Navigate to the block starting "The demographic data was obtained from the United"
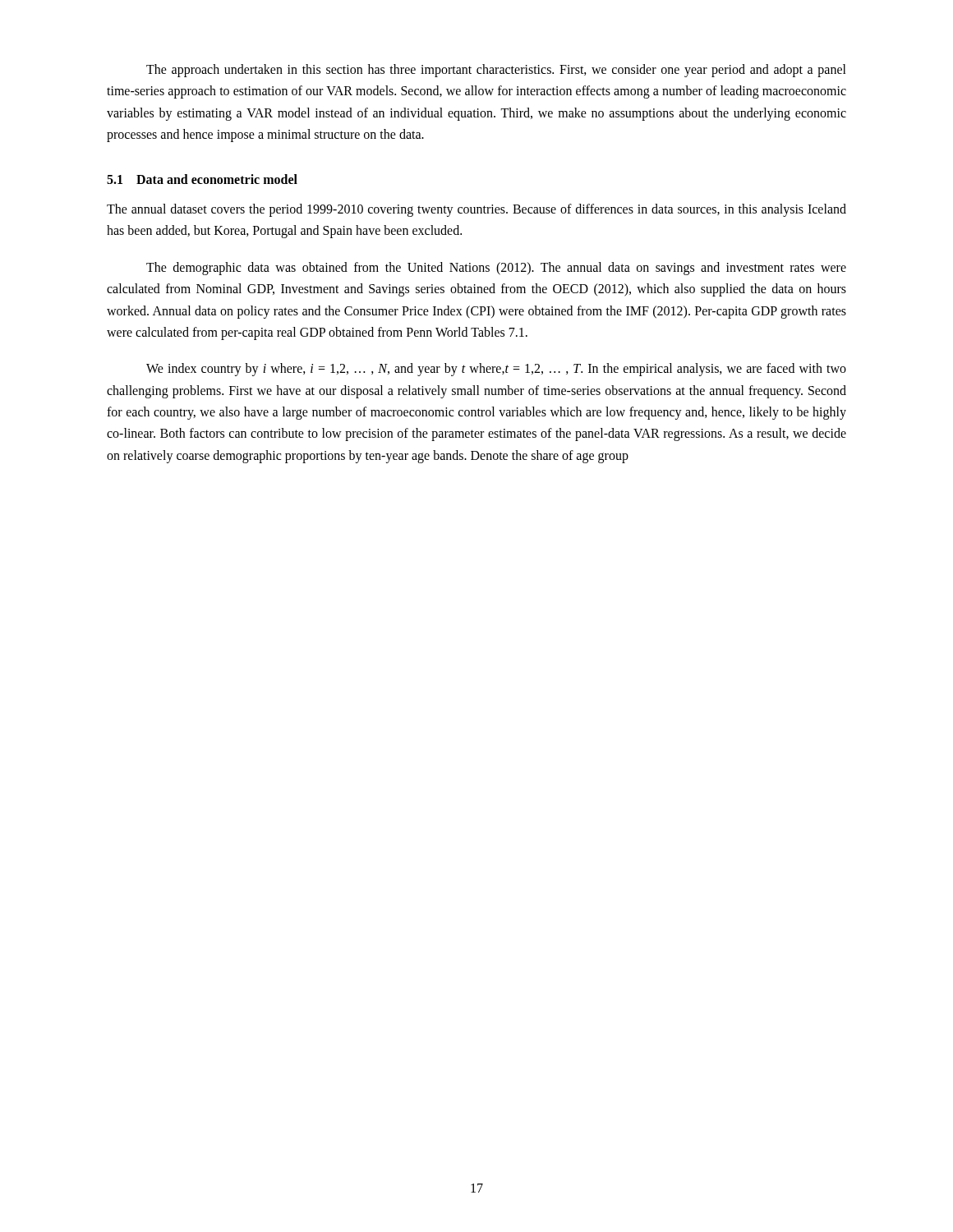 (x=476, y=300)
